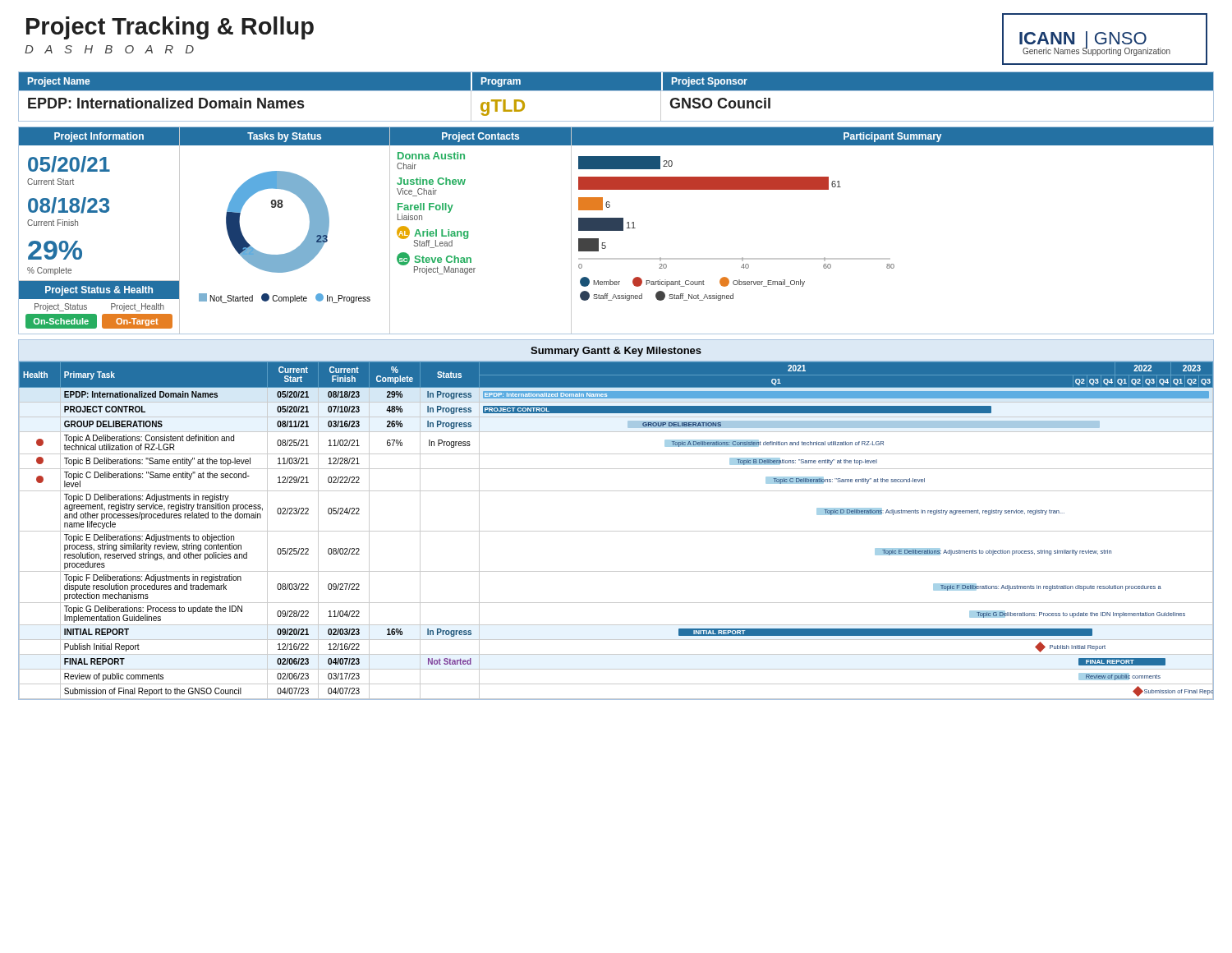Find the logo
Viewport: 1232px width, 953px height.
(1105, 39)
